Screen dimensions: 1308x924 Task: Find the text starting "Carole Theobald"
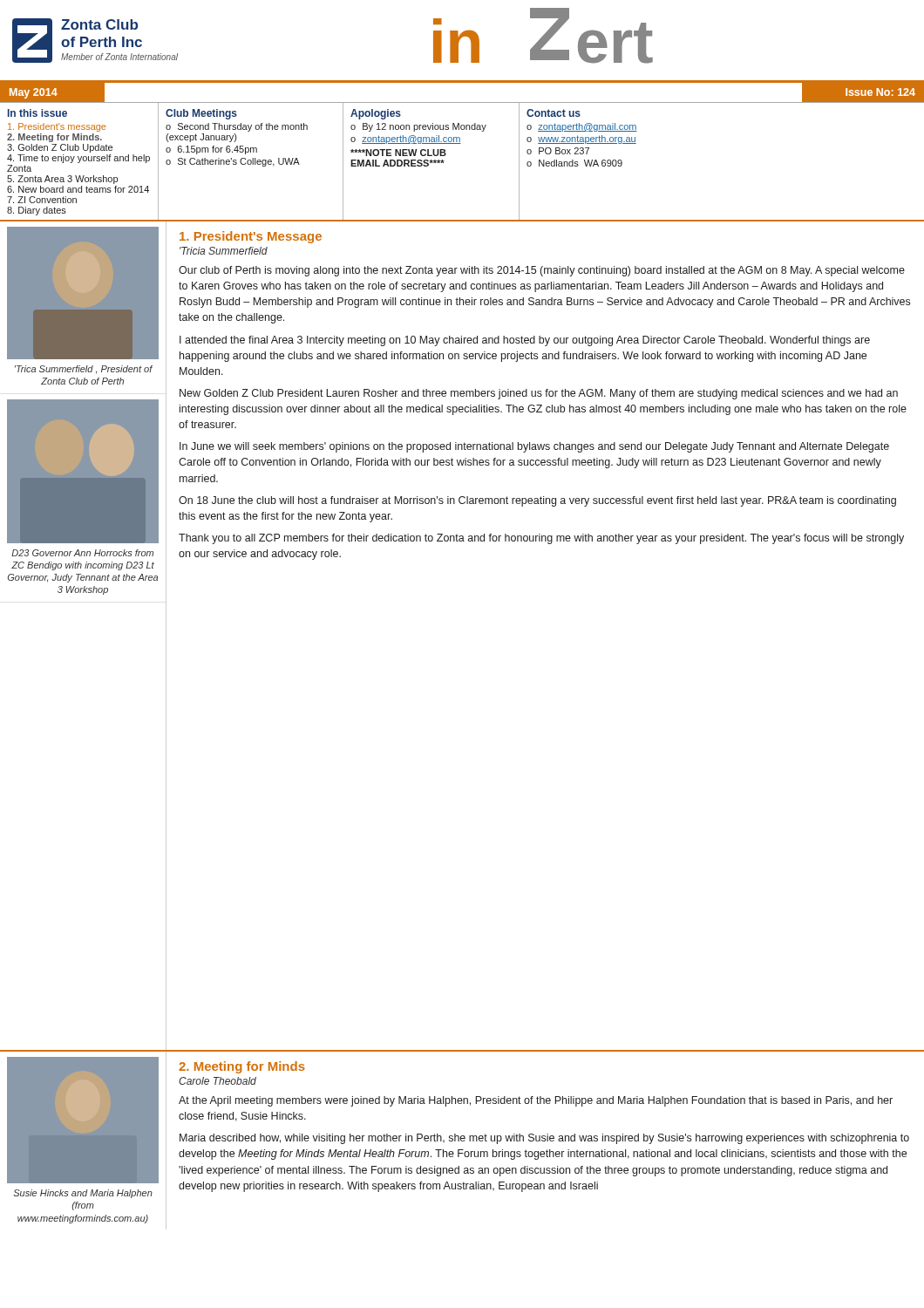coord(217,1081)
